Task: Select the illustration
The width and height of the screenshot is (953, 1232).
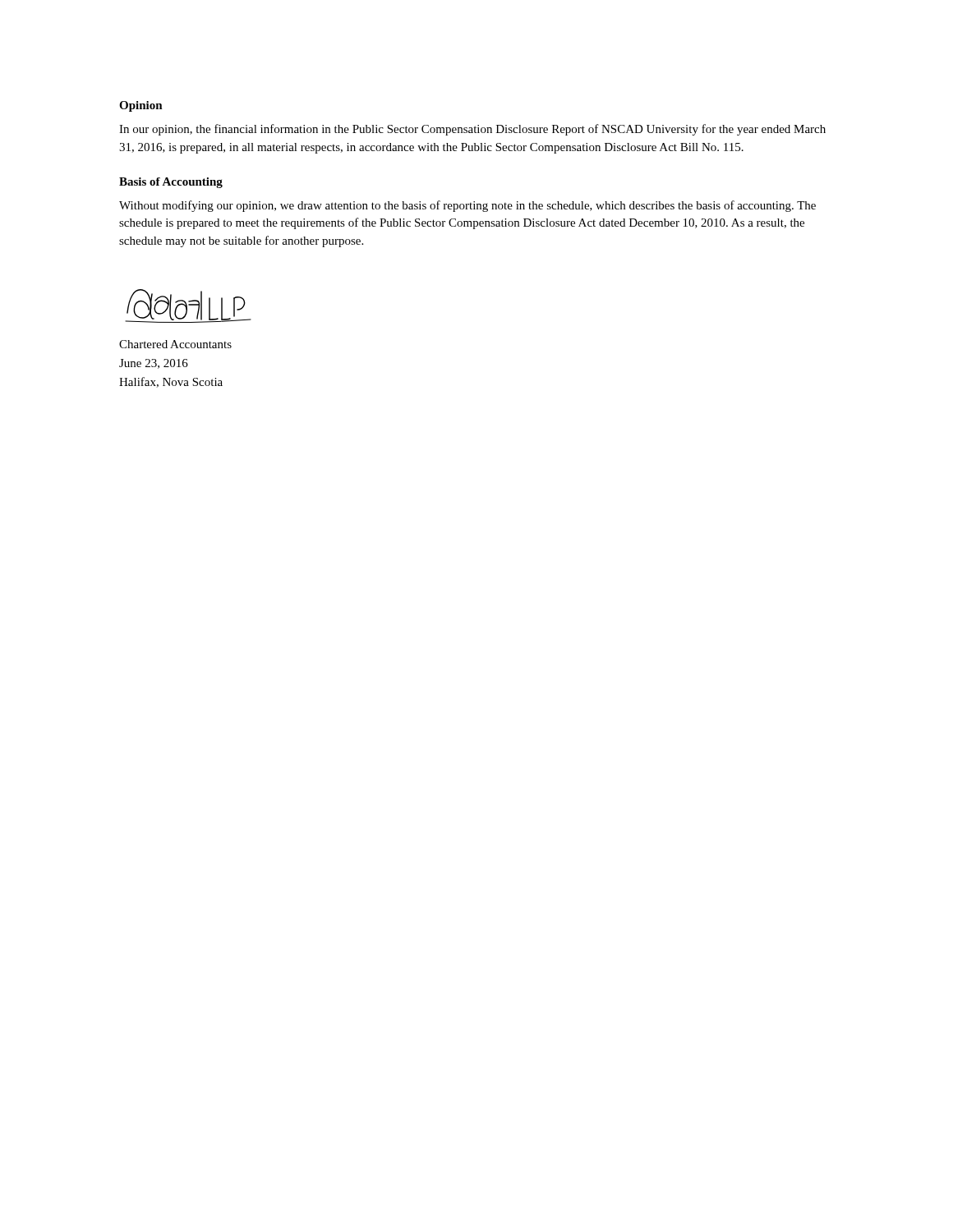Action: click(x=476, y=302)
